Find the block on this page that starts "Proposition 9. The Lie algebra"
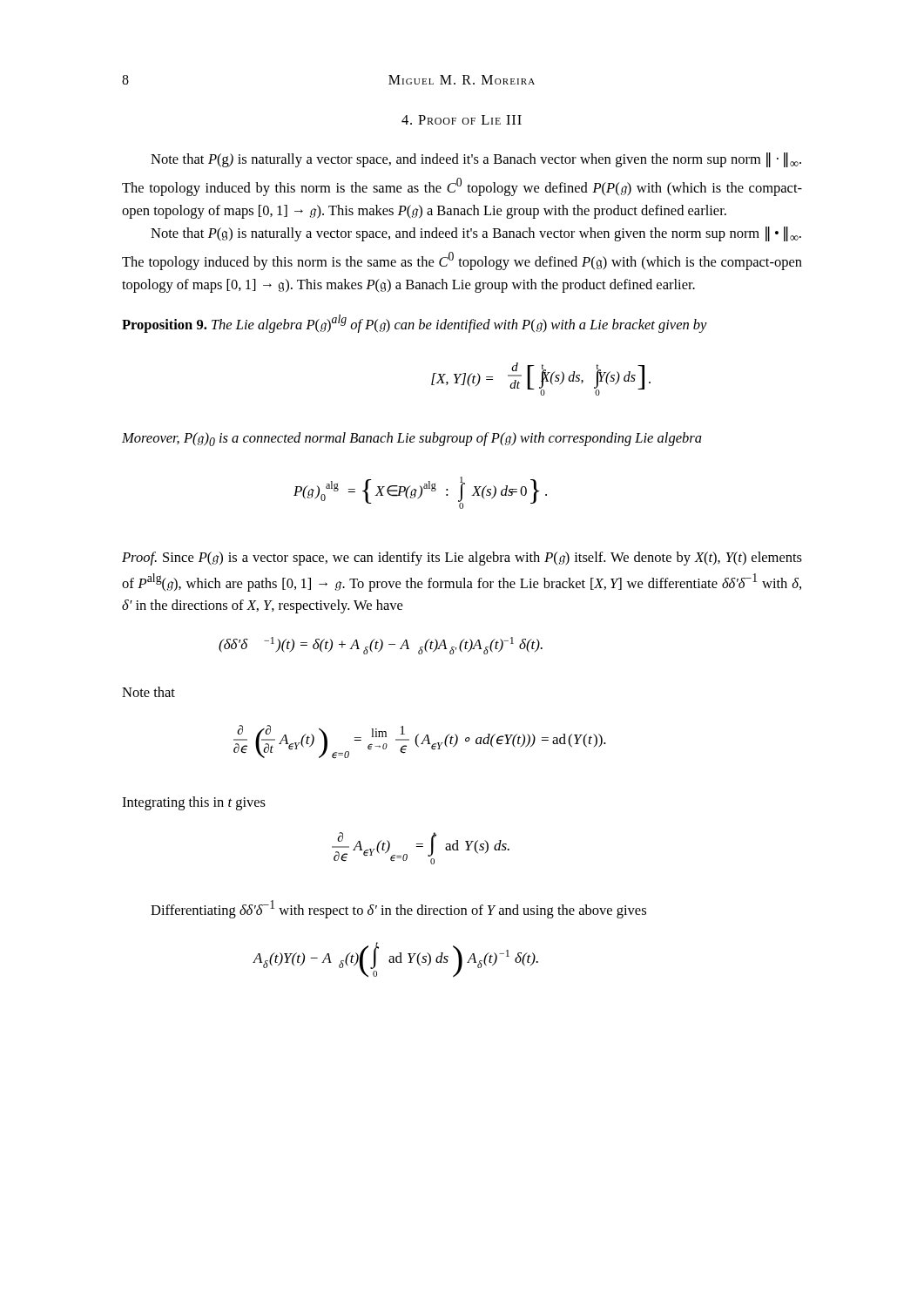 coord(414,322)
